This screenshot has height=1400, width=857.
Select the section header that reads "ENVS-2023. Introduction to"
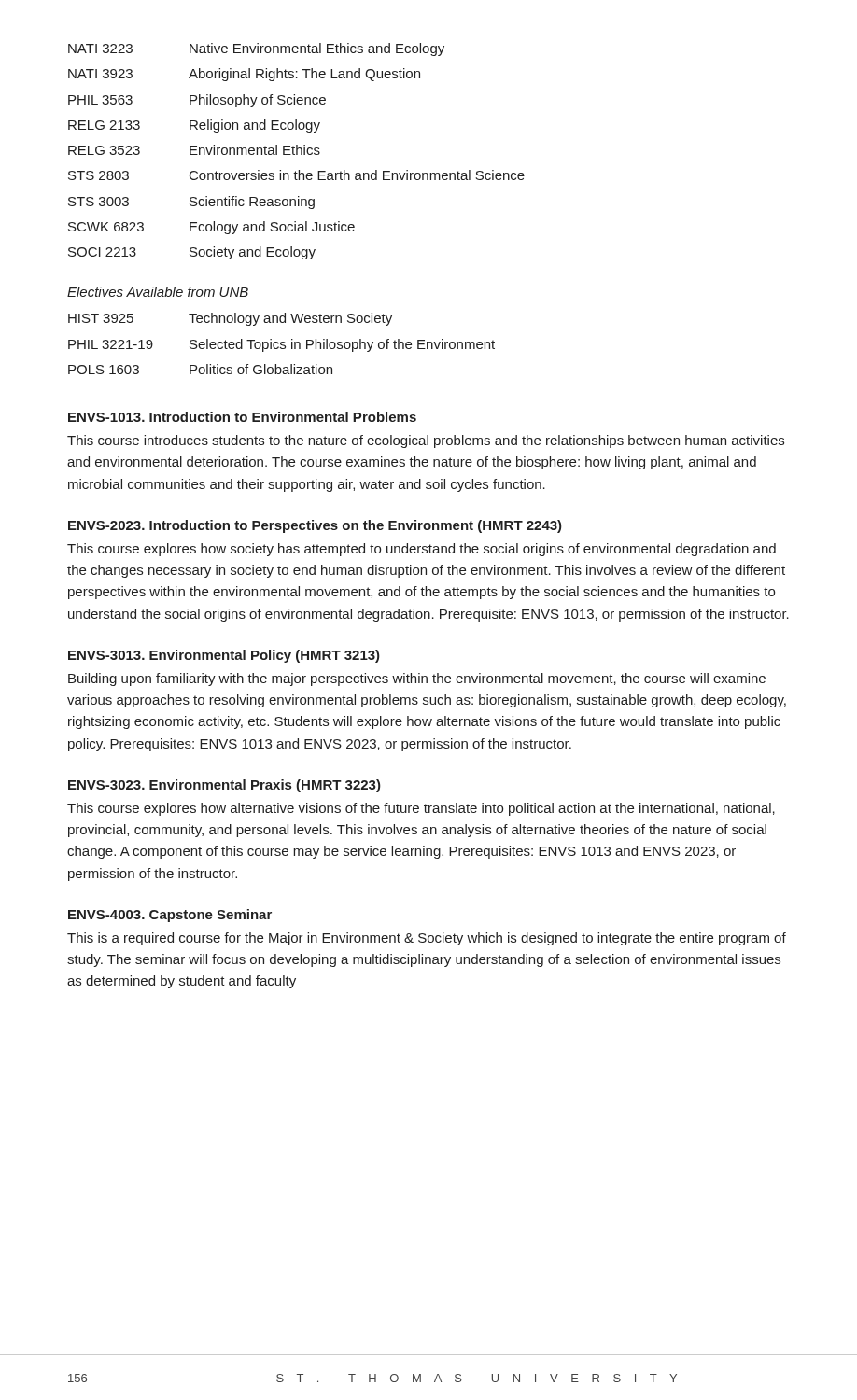pos(315,525)
